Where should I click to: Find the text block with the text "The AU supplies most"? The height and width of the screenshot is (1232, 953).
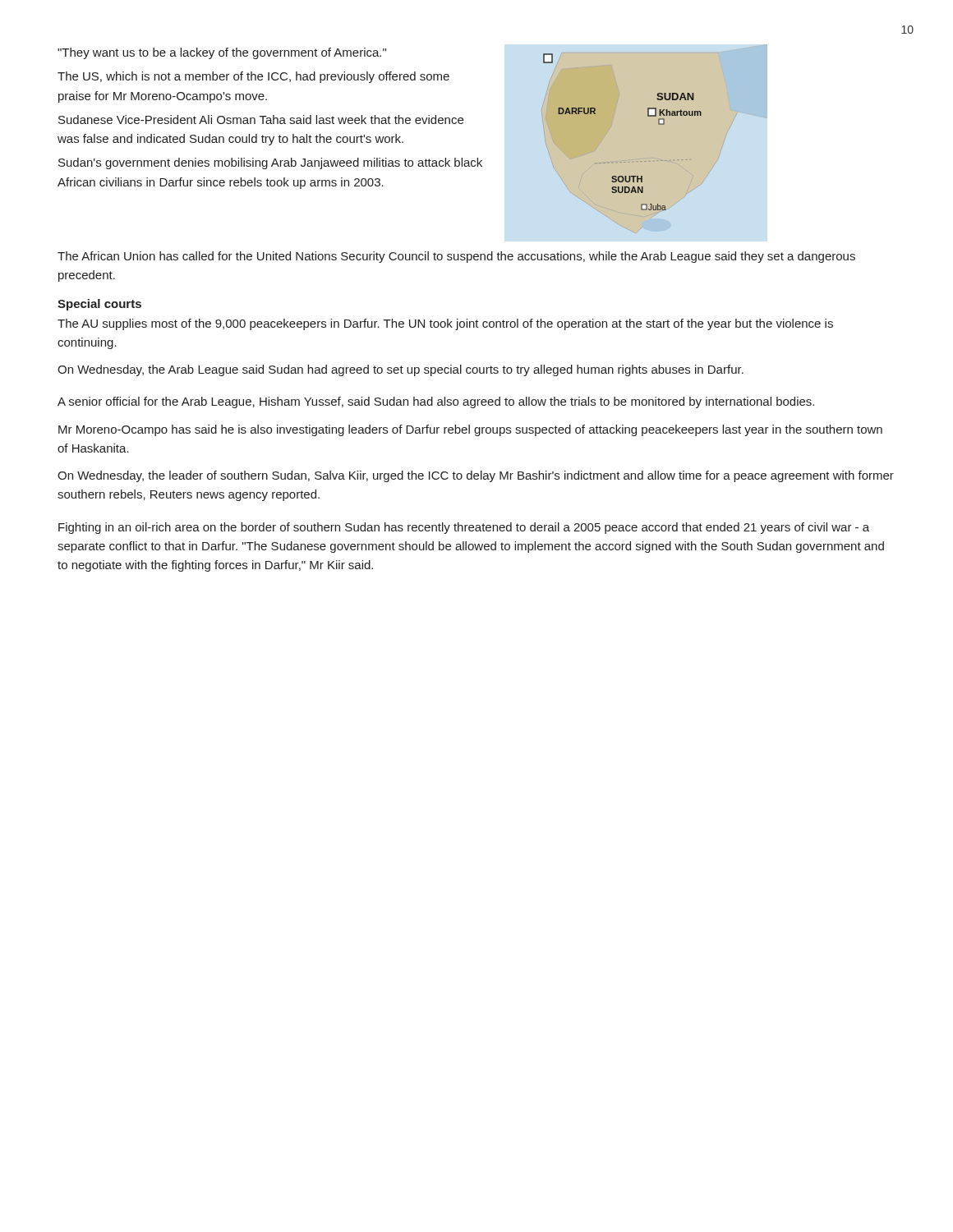476,332
